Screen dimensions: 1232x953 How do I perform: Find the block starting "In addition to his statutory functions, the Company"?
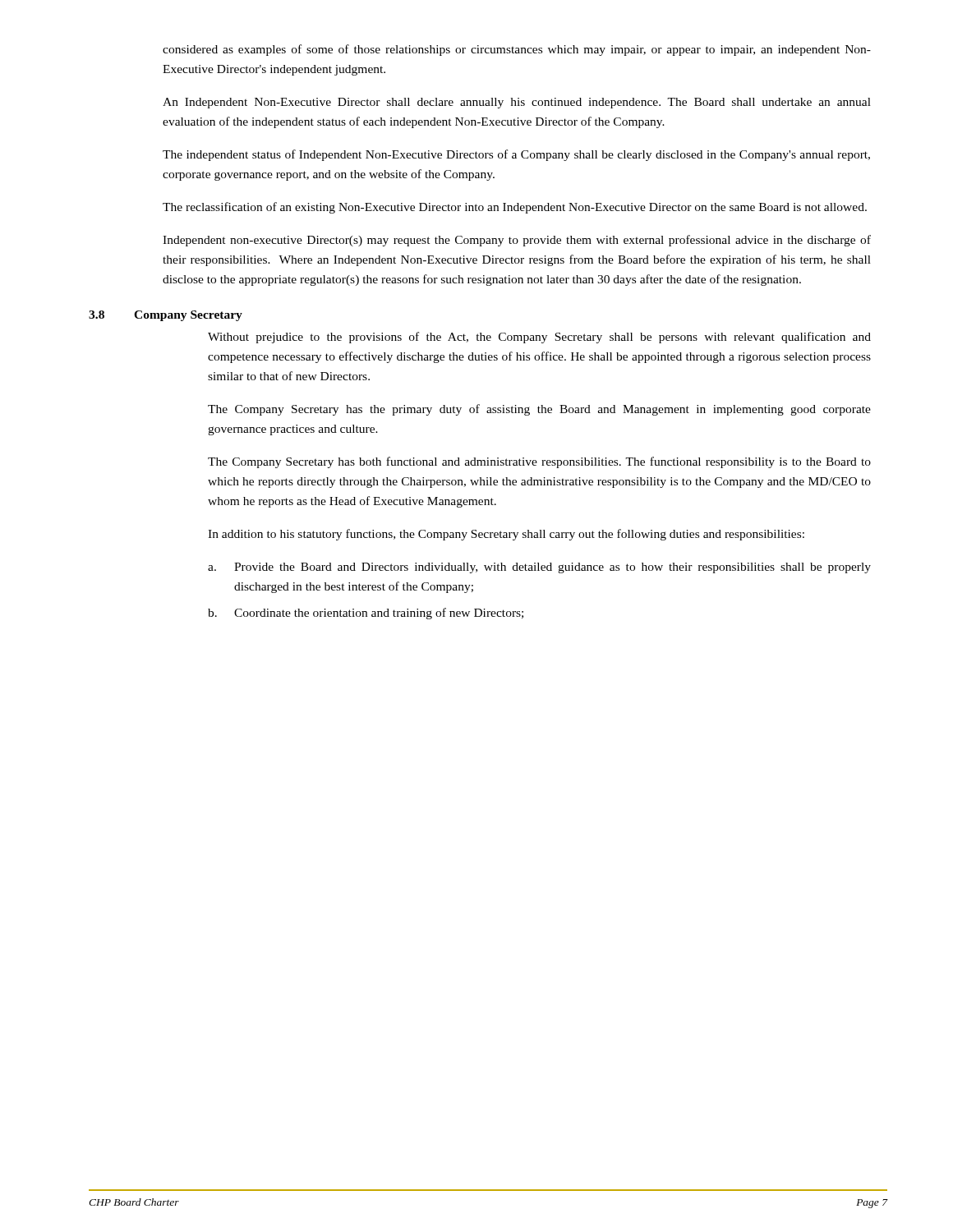507,534
